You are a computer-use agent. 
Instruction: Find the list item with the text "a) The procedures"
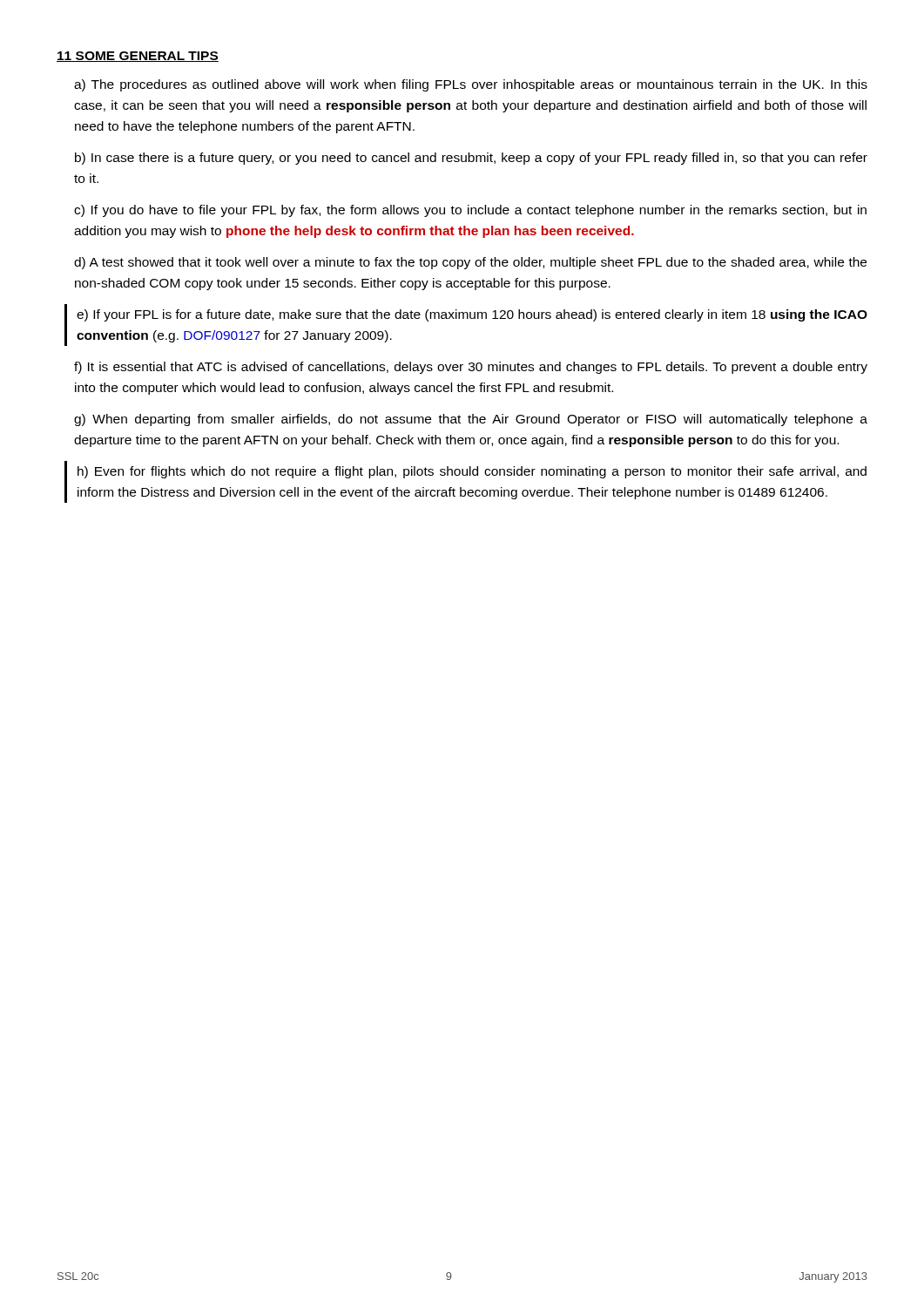pos(471,105)
